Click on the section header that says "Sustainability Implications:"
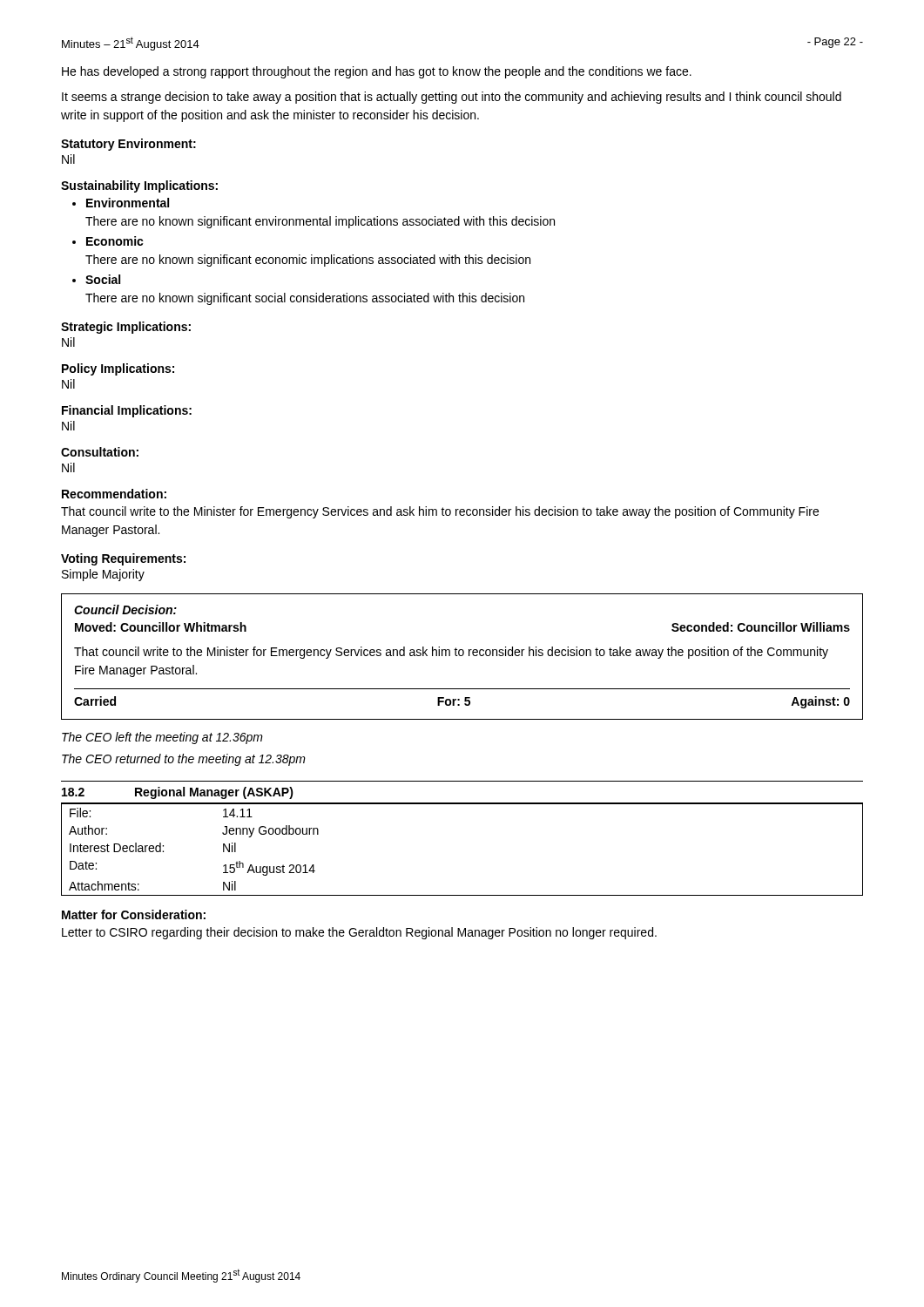Image resolution: width=924 pixels, height=1307 pixels. [140, 186]
